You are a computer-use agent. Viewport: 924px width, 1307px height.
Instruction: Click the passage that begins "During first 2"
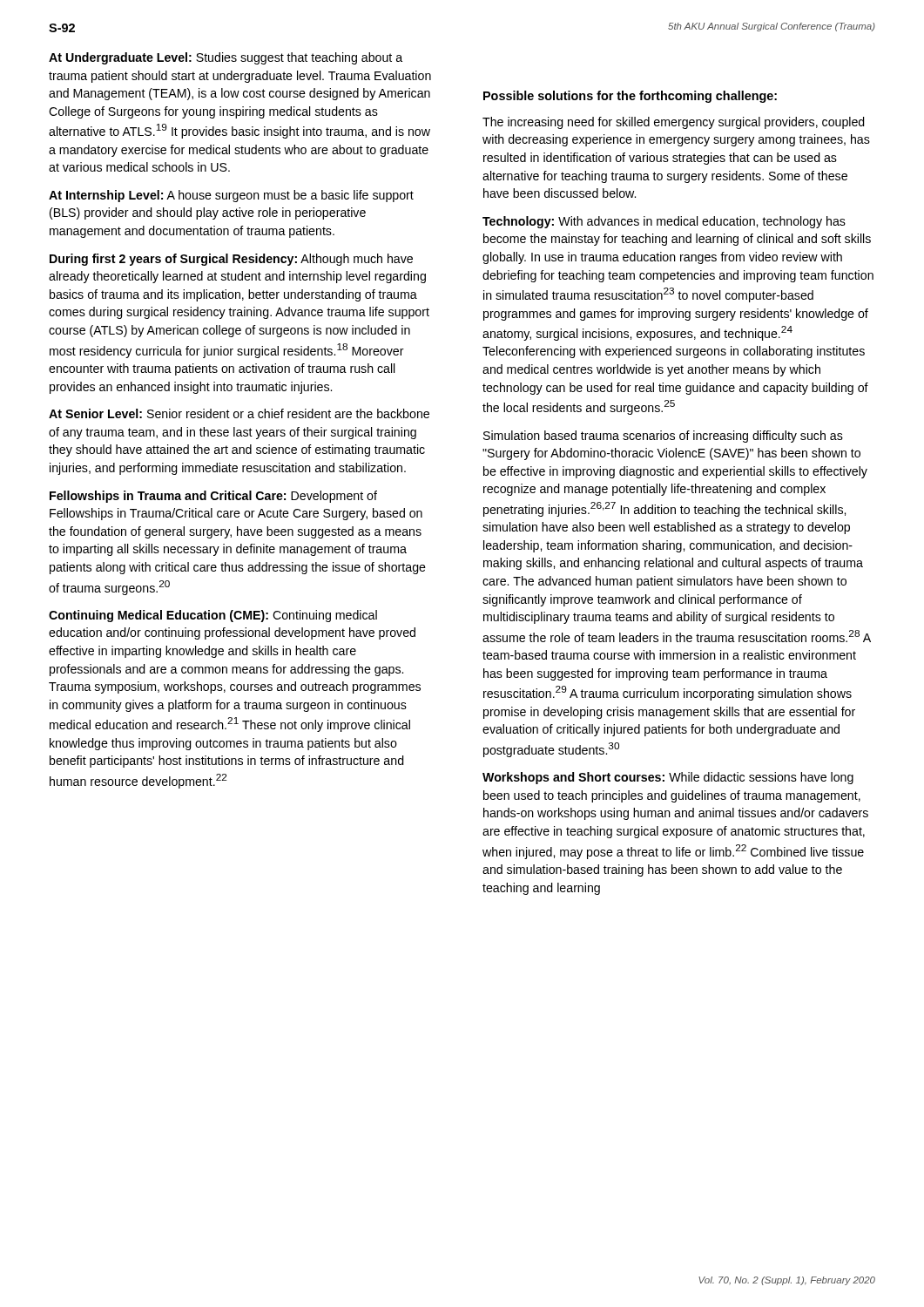tap(240, 323)
